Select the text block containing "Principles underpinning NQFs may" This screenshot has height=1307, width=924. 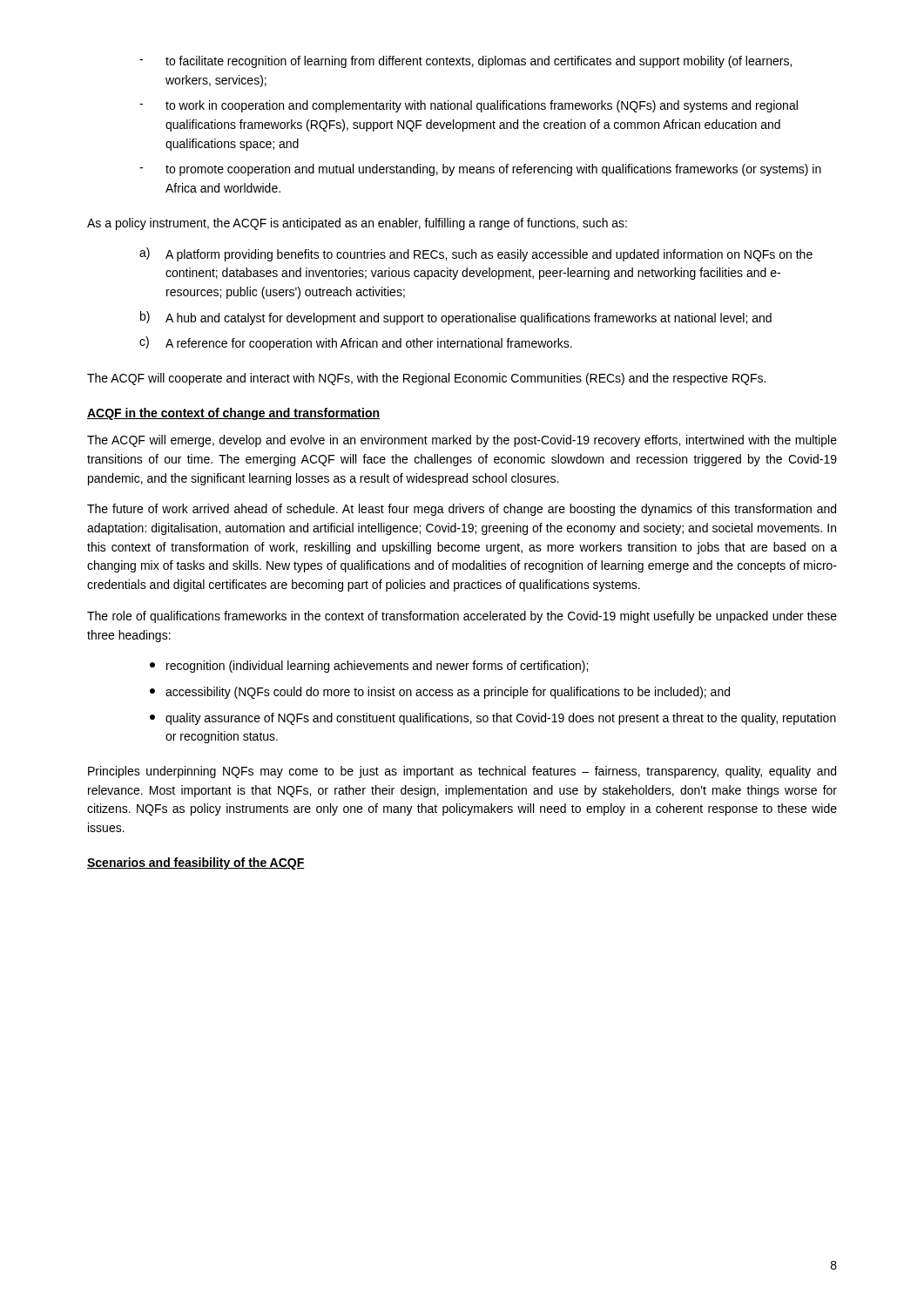[462, 800]
